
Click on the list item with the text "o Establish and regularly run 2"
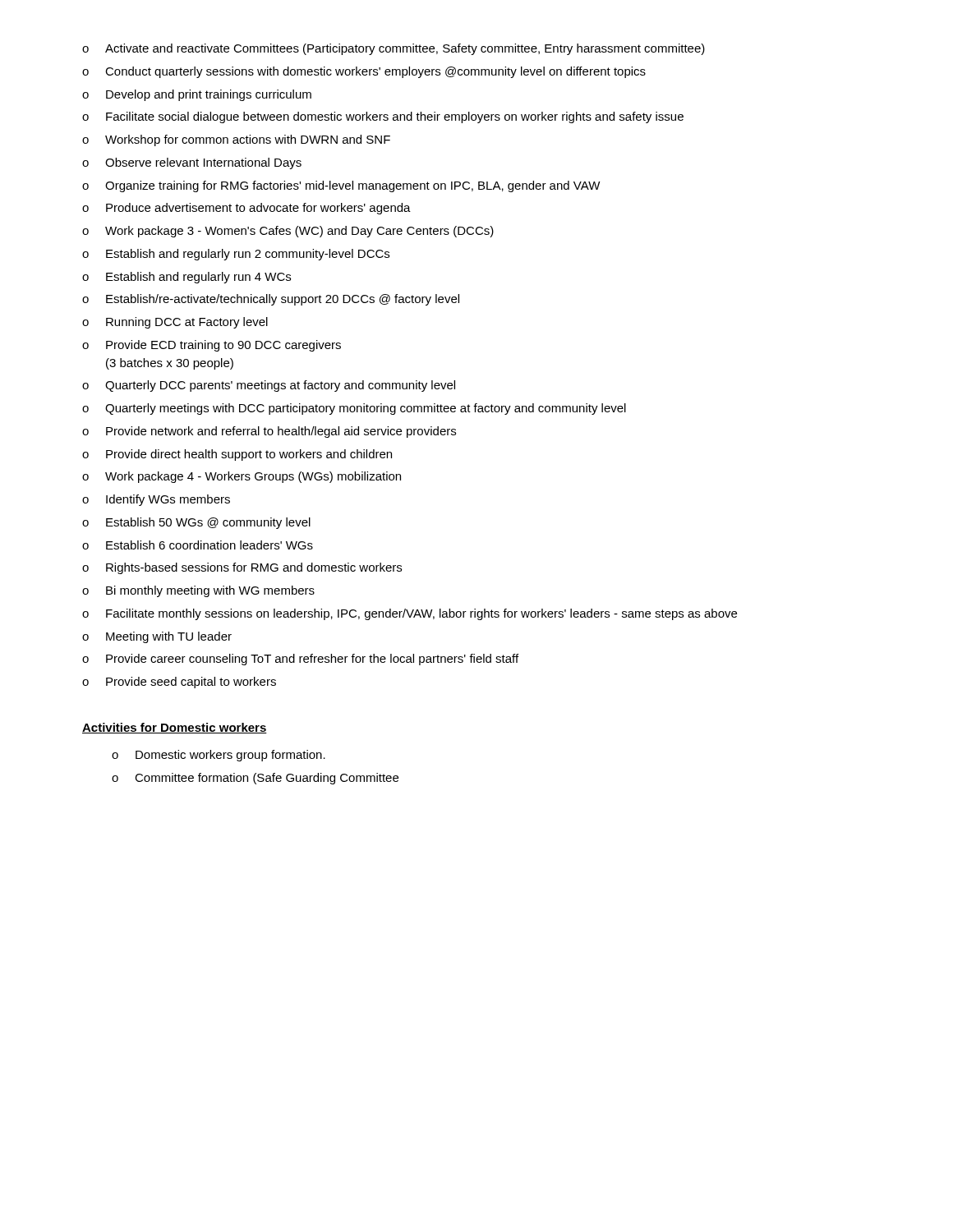point(236,255)
